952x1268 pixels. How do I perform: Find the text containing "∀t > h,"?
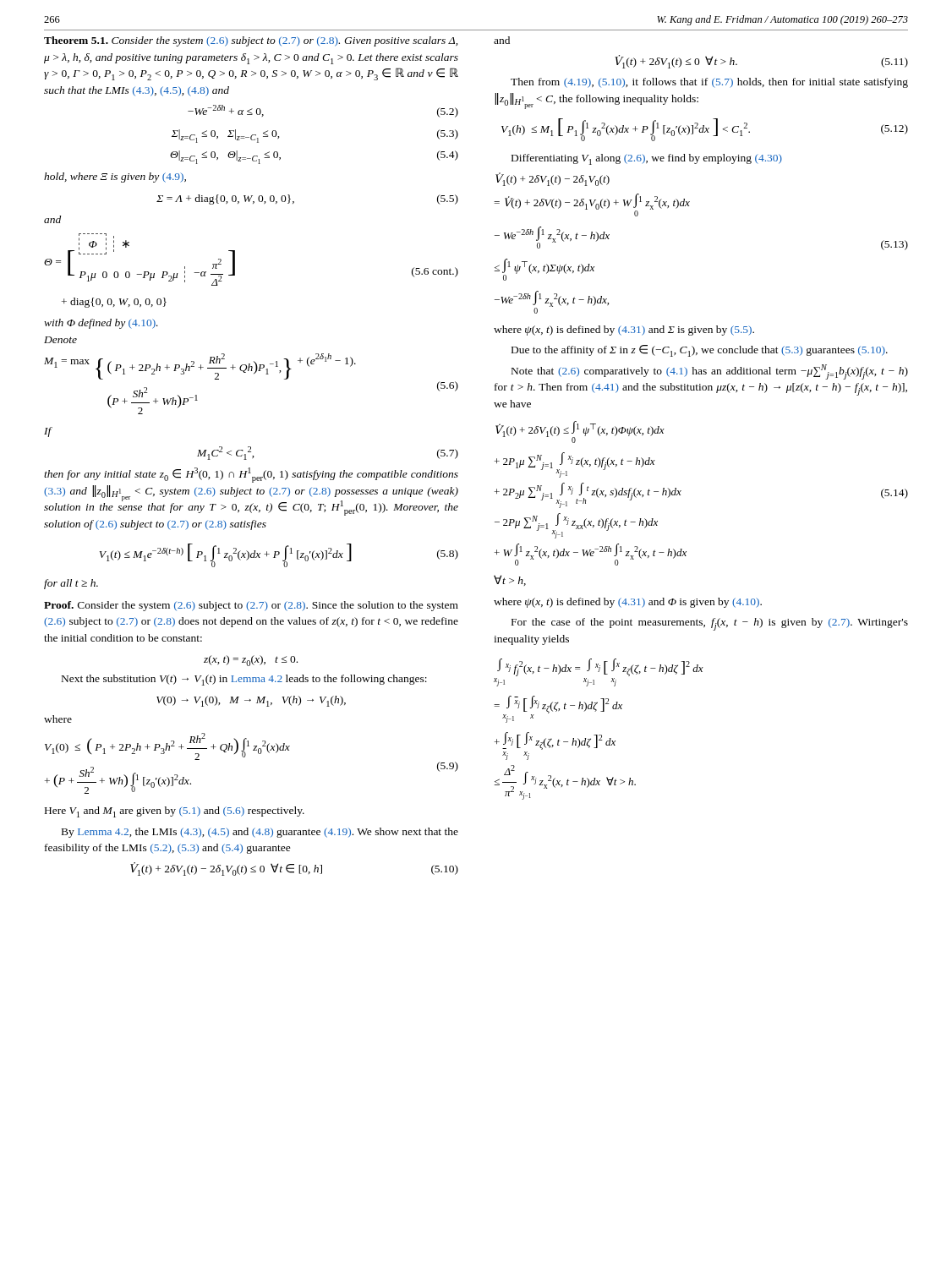[x=510, y=580]
